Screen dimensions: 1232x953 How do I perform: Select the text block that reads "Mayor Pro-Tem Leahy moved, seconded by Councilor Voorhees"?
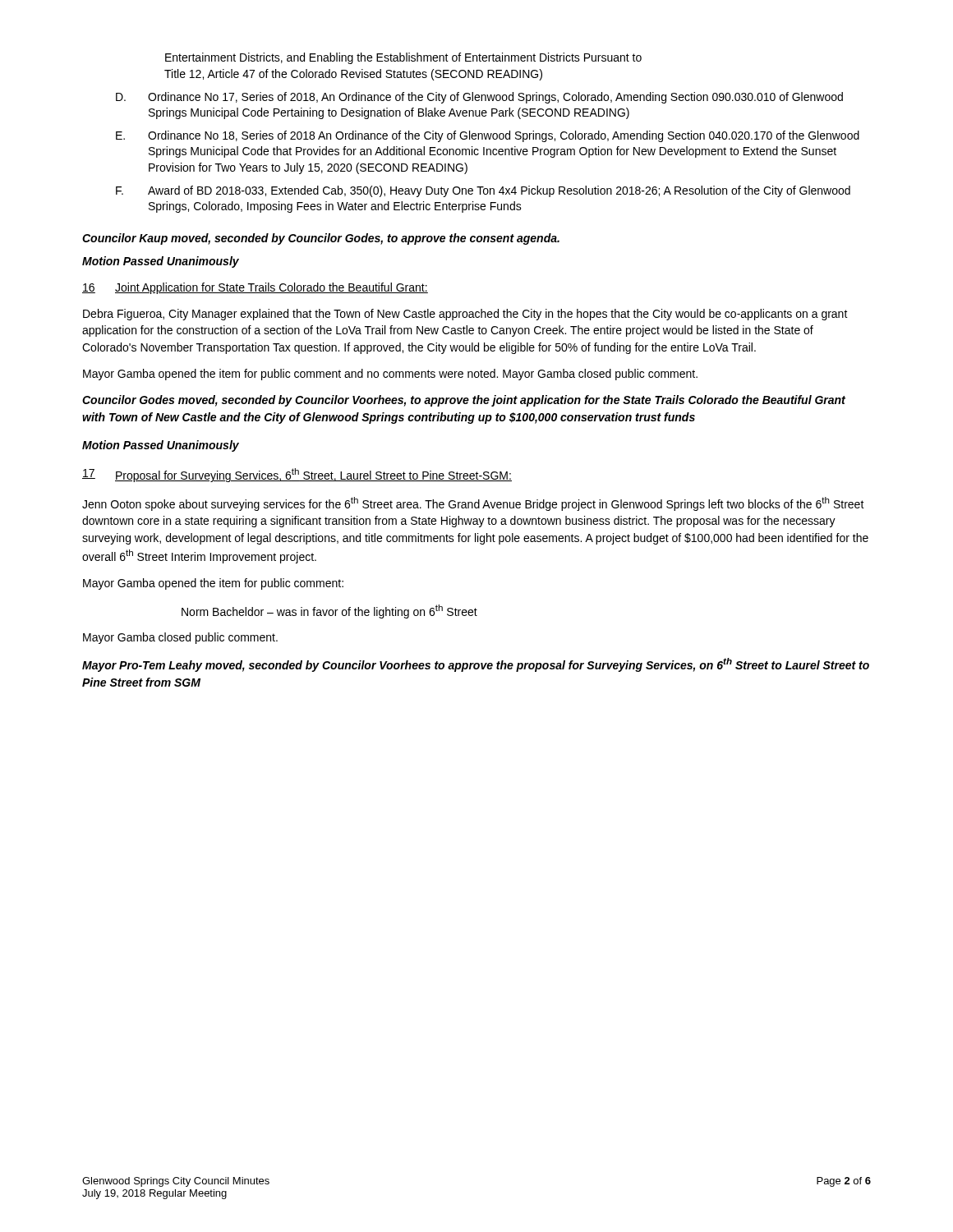point(476,673)
